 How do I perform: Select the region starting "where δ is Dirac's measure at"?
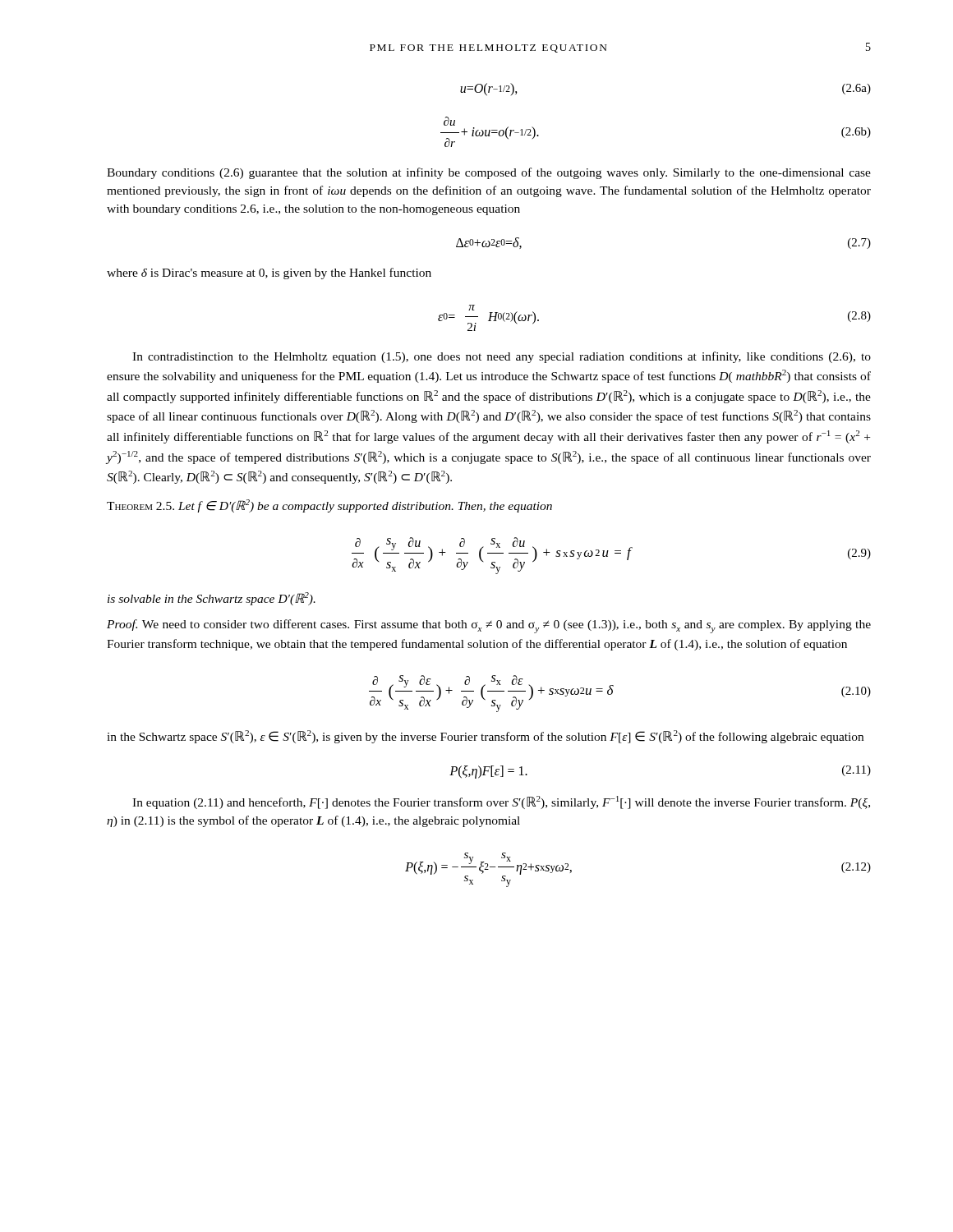click(269, 274)
